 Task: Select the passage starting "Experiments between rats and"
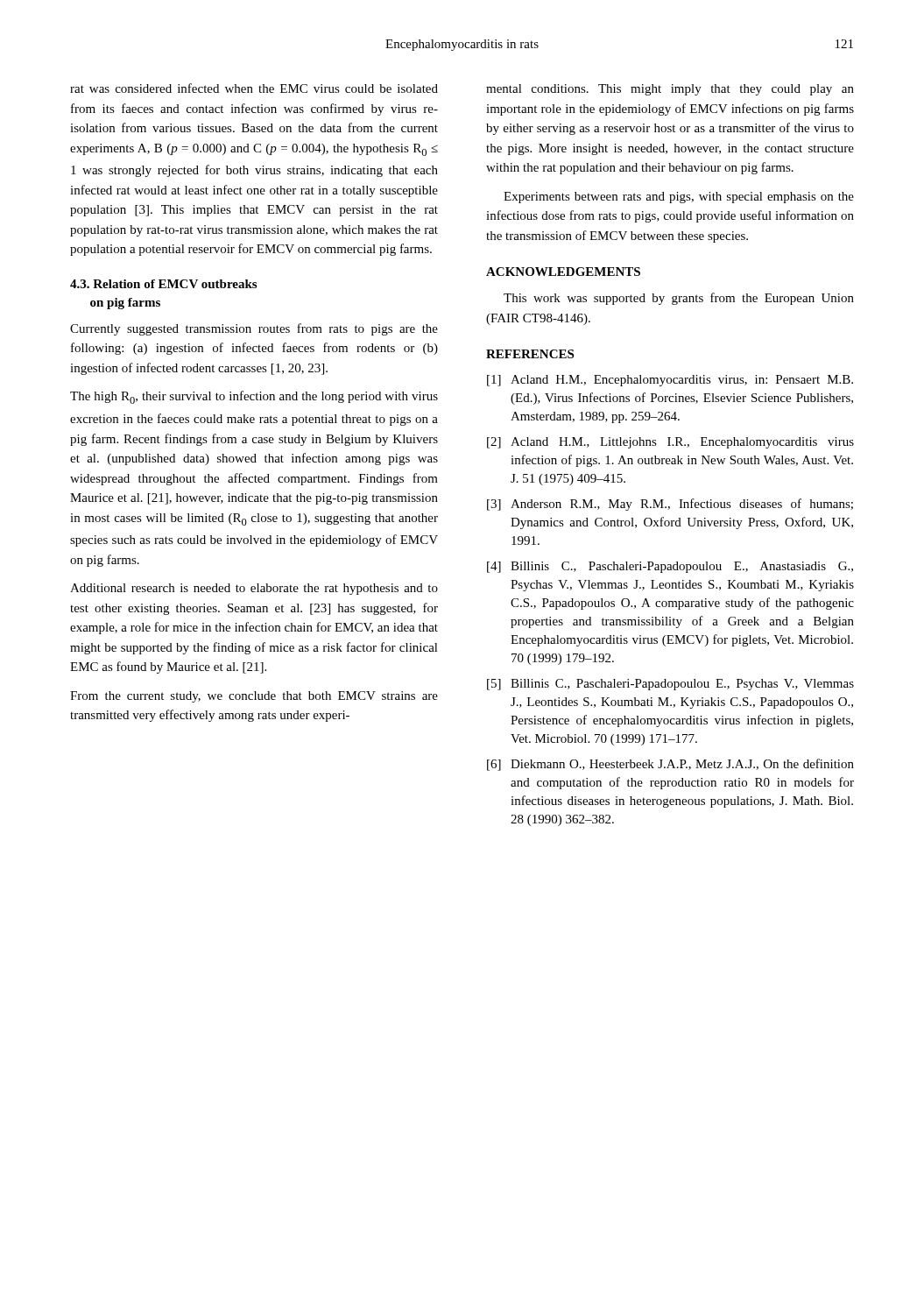tap(670, 216)
